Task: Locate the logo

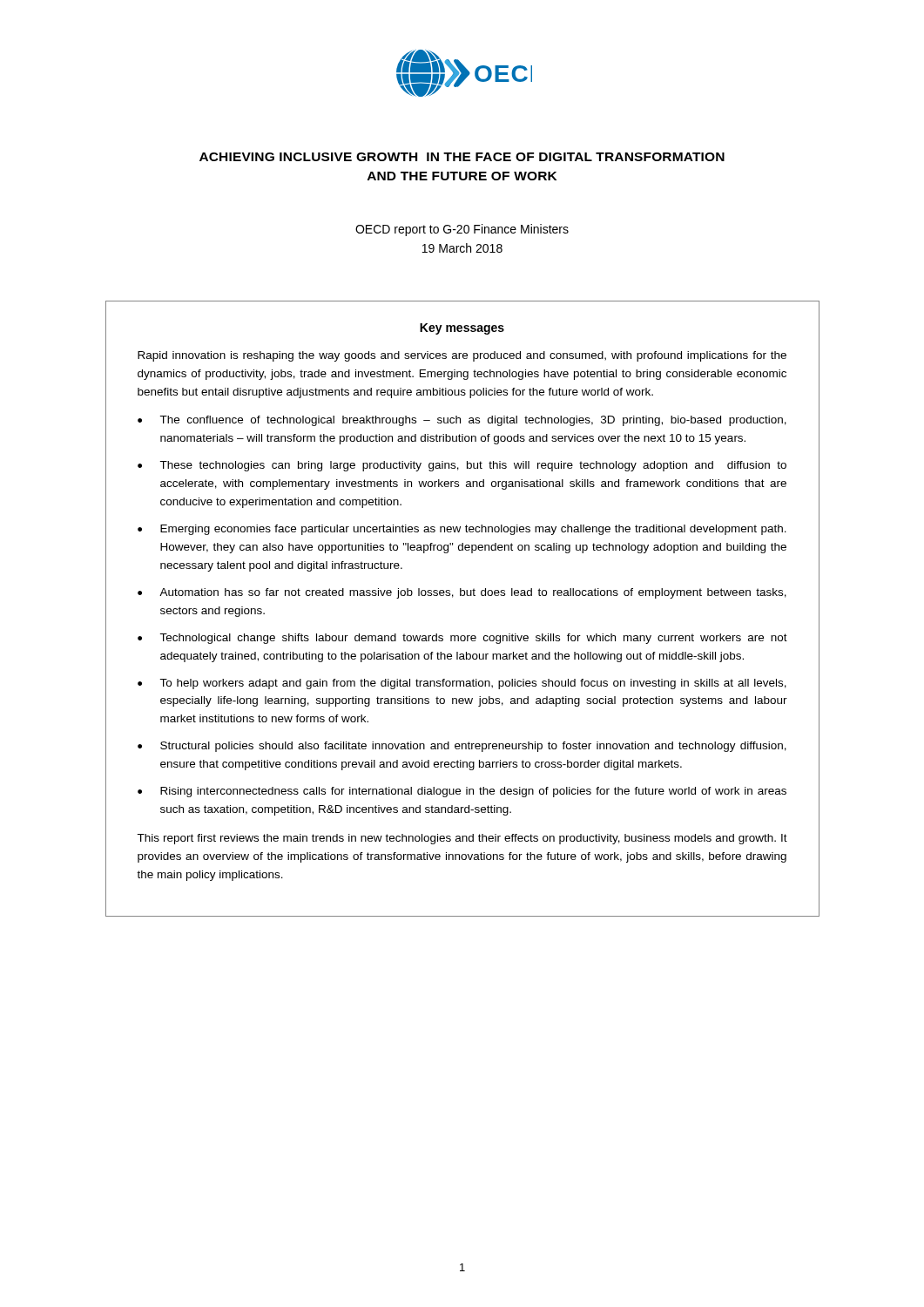Action: pyautogui.click(x=462, y=58)
